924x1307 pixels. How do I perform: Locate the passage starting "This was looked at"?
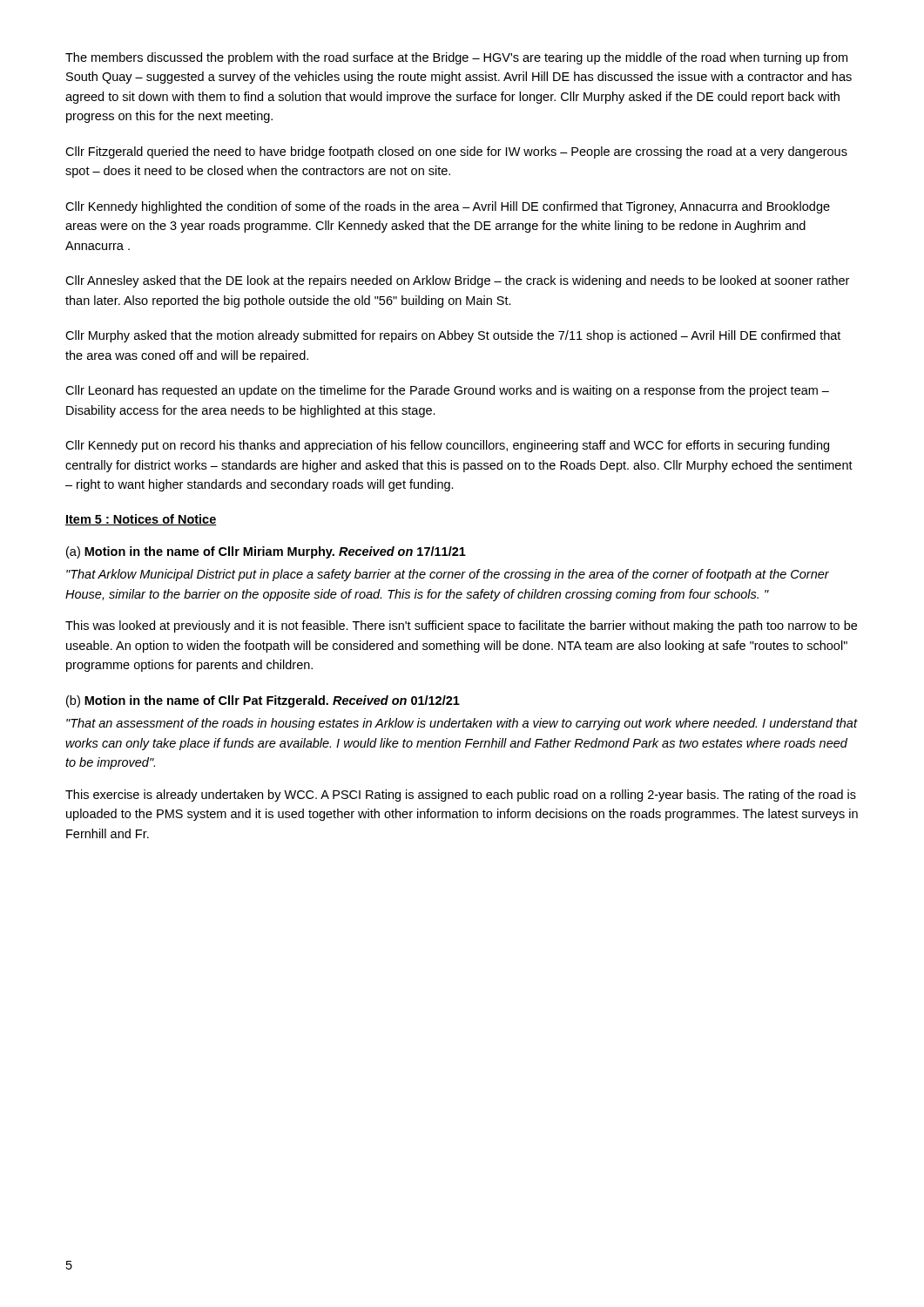point(461,645)
